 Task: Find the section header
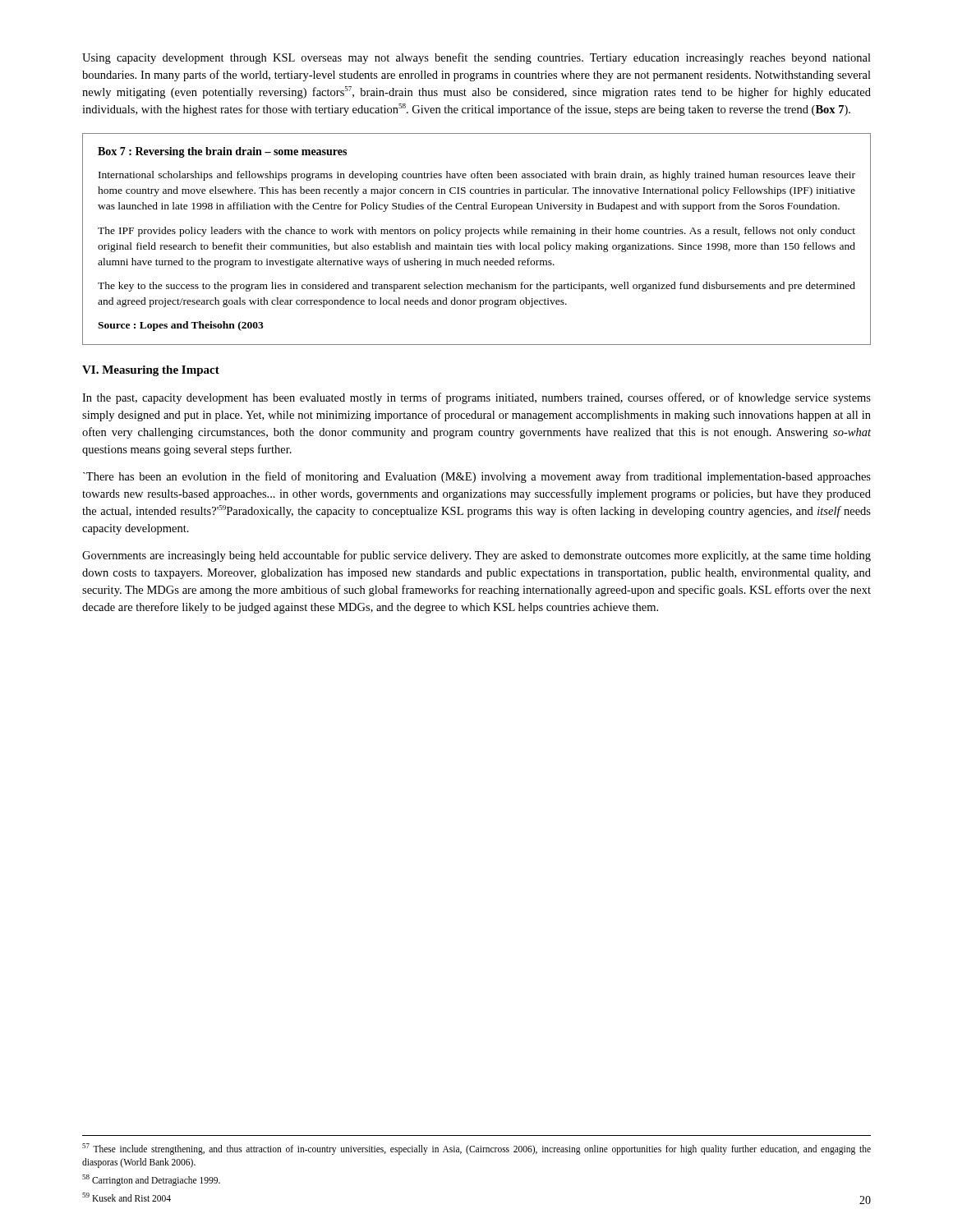(x=476, y=371)
